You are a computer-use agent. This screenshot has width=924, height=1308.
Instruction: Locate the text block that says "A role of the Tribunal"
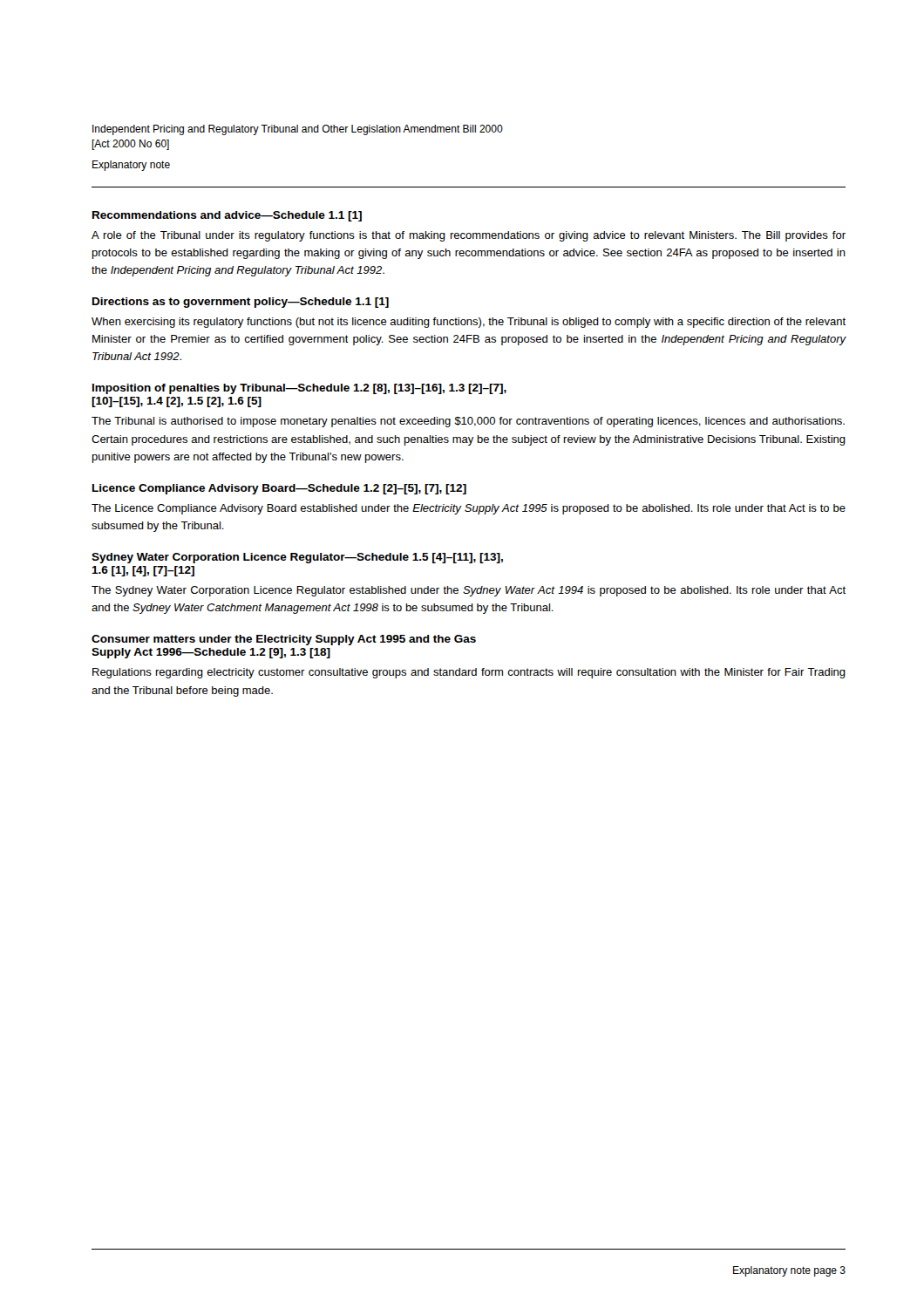469,252
